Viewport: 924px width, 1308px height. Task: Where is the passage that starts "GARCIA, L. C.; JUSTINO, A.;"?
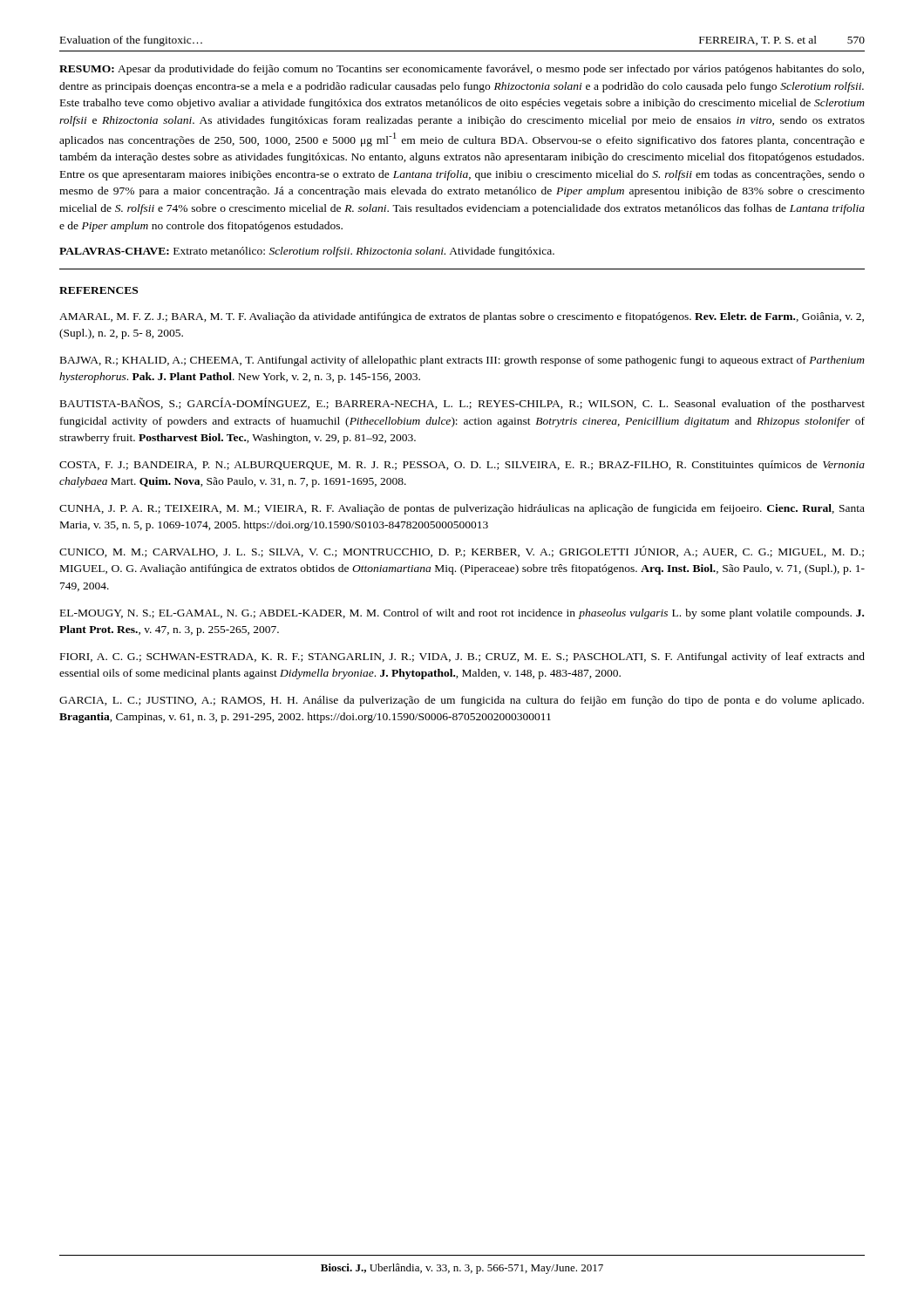click(x=462, y=708)
